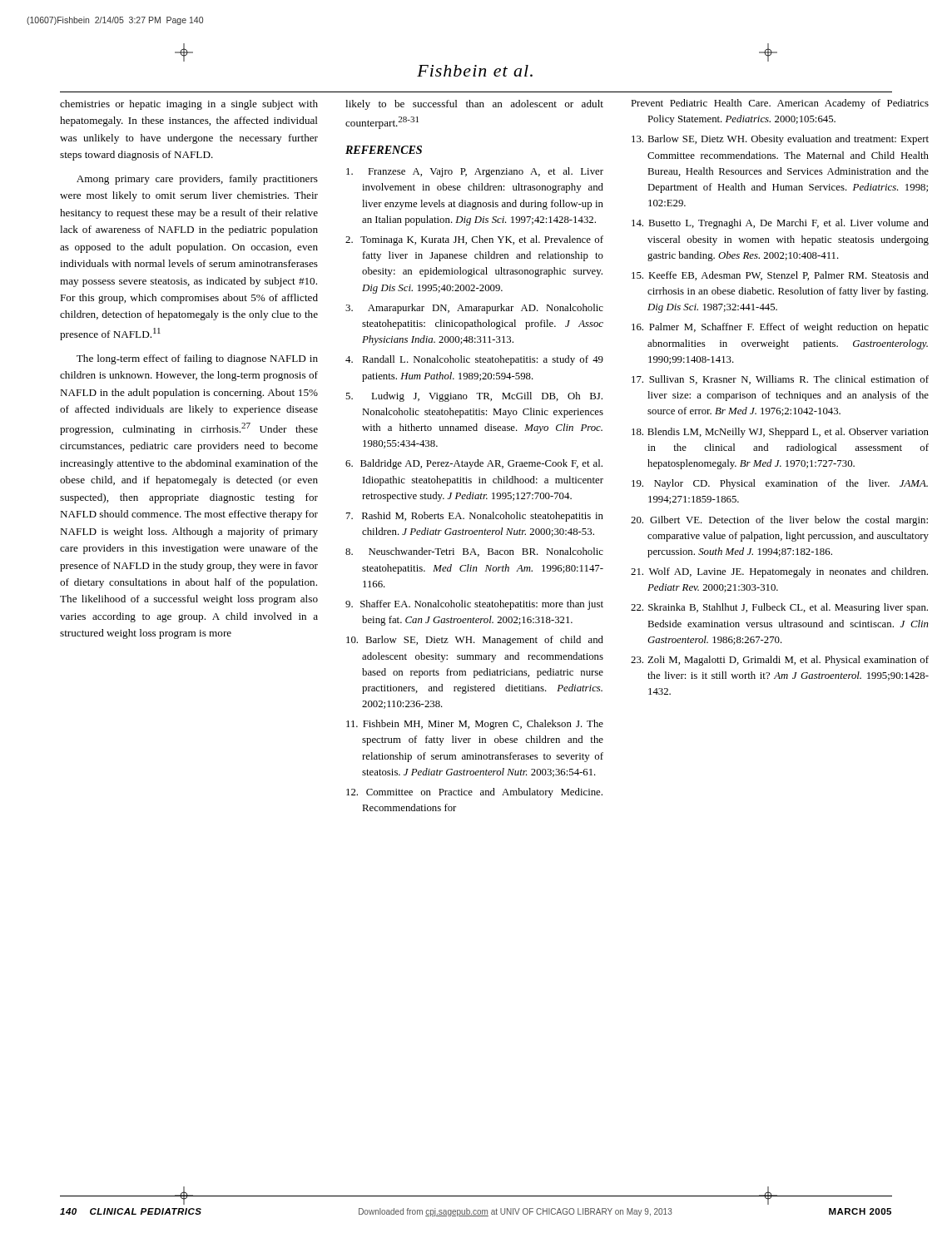Click on the region starting "9. Shaffer EA. Nonalcoholic"
Image resolution: width=952 pixels, height=1248 pixels.
(x=474, y=612)
